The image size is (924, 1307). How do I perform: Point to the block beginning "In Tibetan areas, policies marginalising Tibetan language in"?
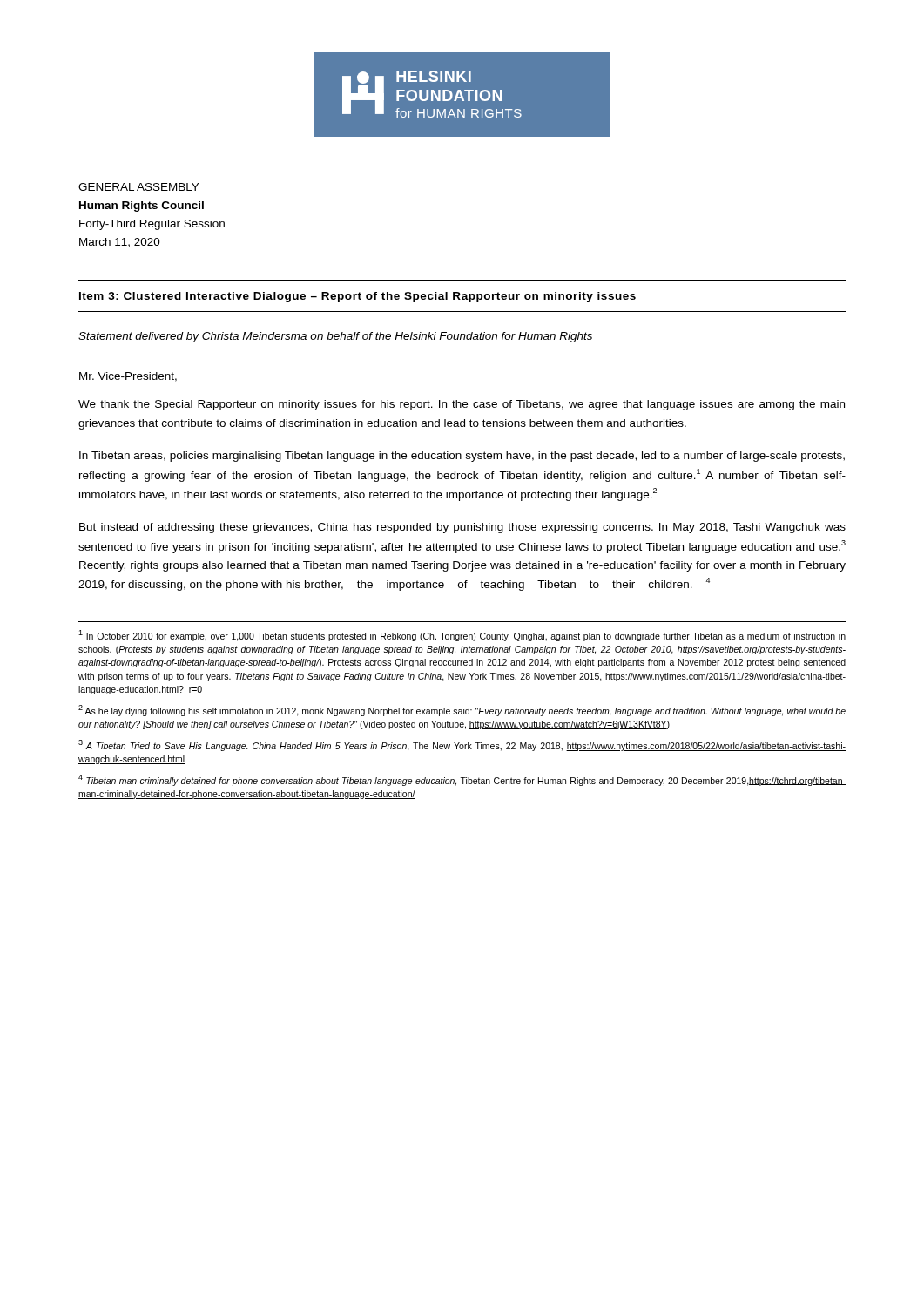pyautogui.click(x=462, y=475)
